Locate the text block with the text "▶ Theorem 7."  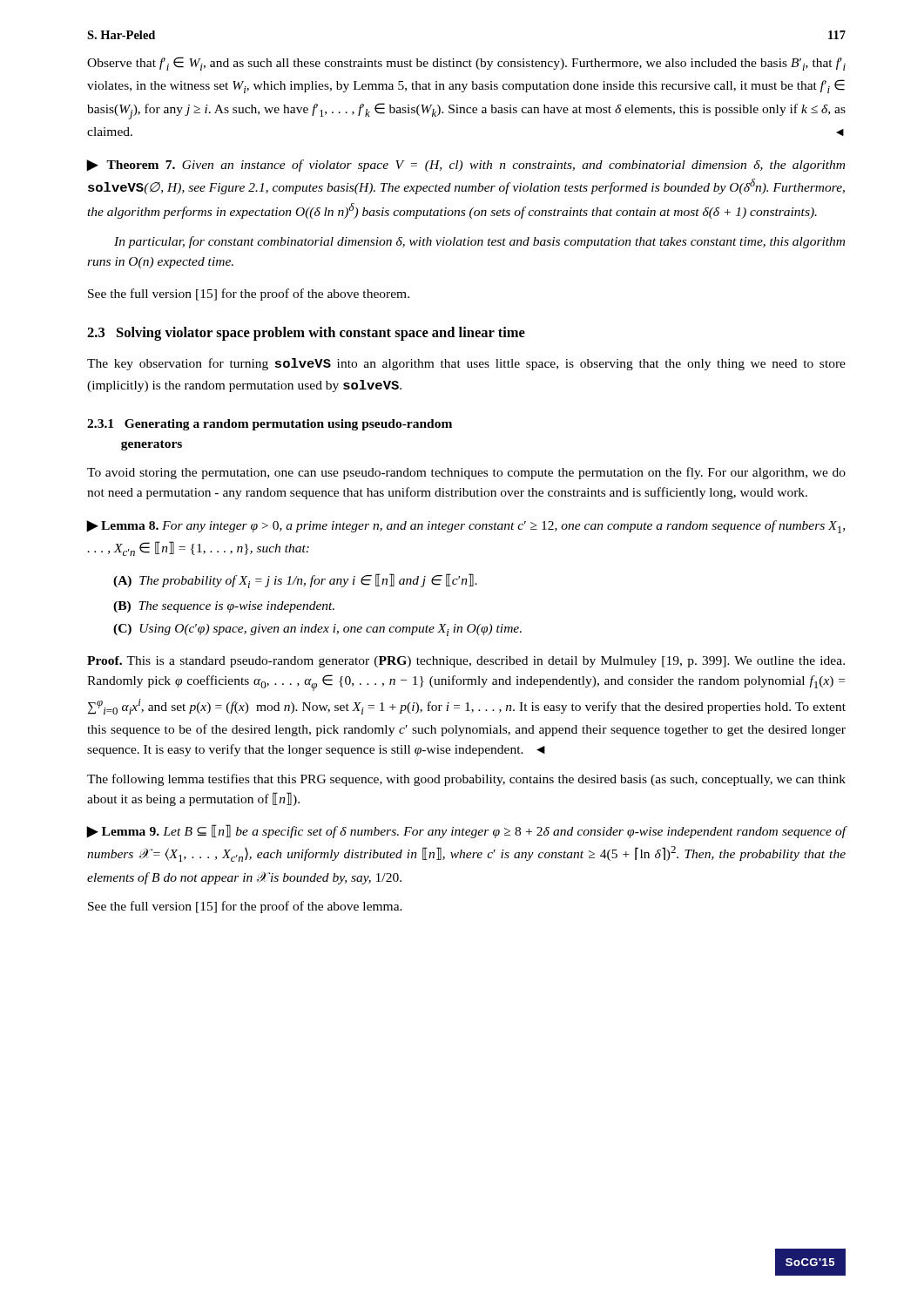tap(466, 213)
